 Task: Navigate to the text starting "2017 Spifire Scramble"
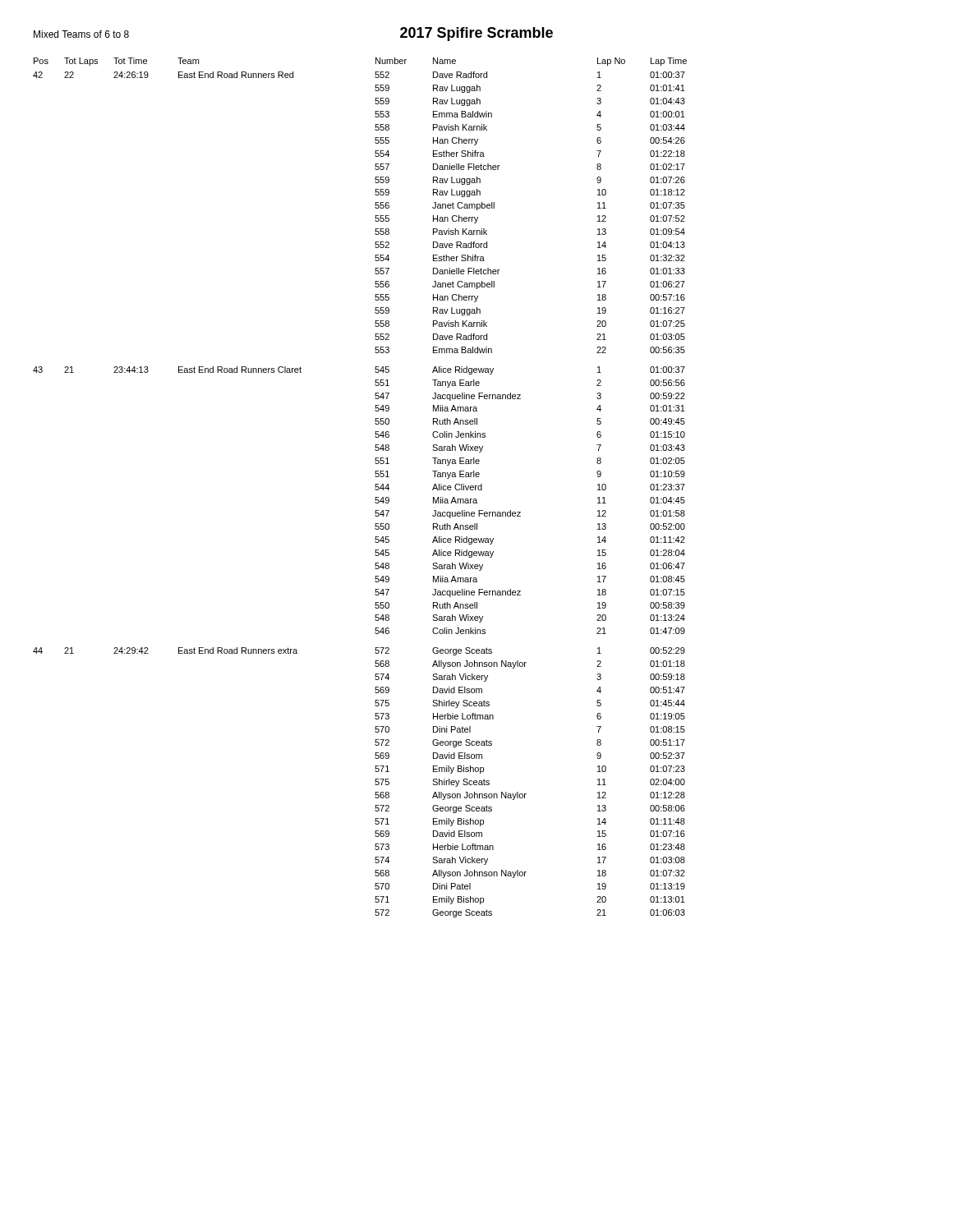(476, 33)
